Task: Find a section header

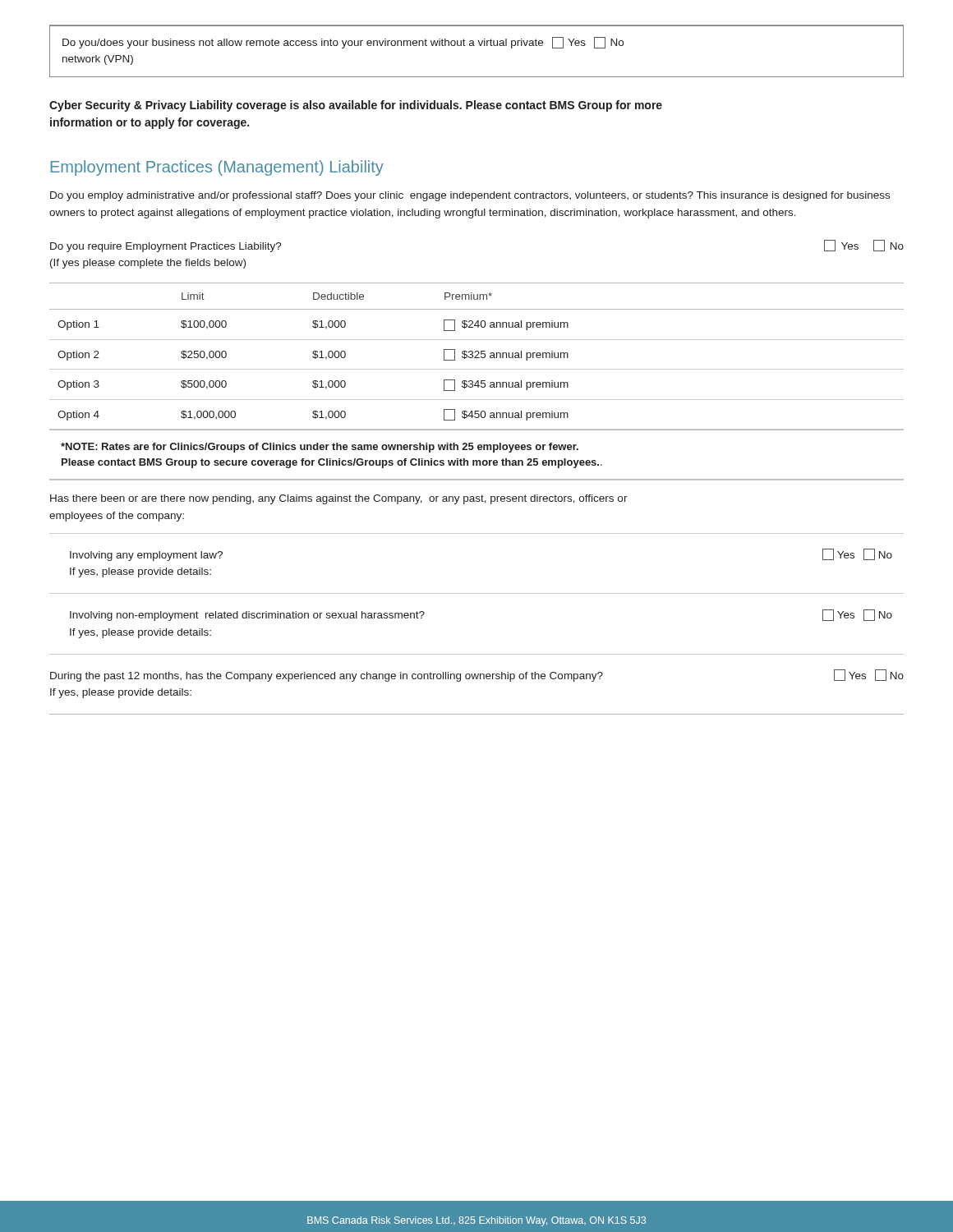Action: click(x=216, y=166)
